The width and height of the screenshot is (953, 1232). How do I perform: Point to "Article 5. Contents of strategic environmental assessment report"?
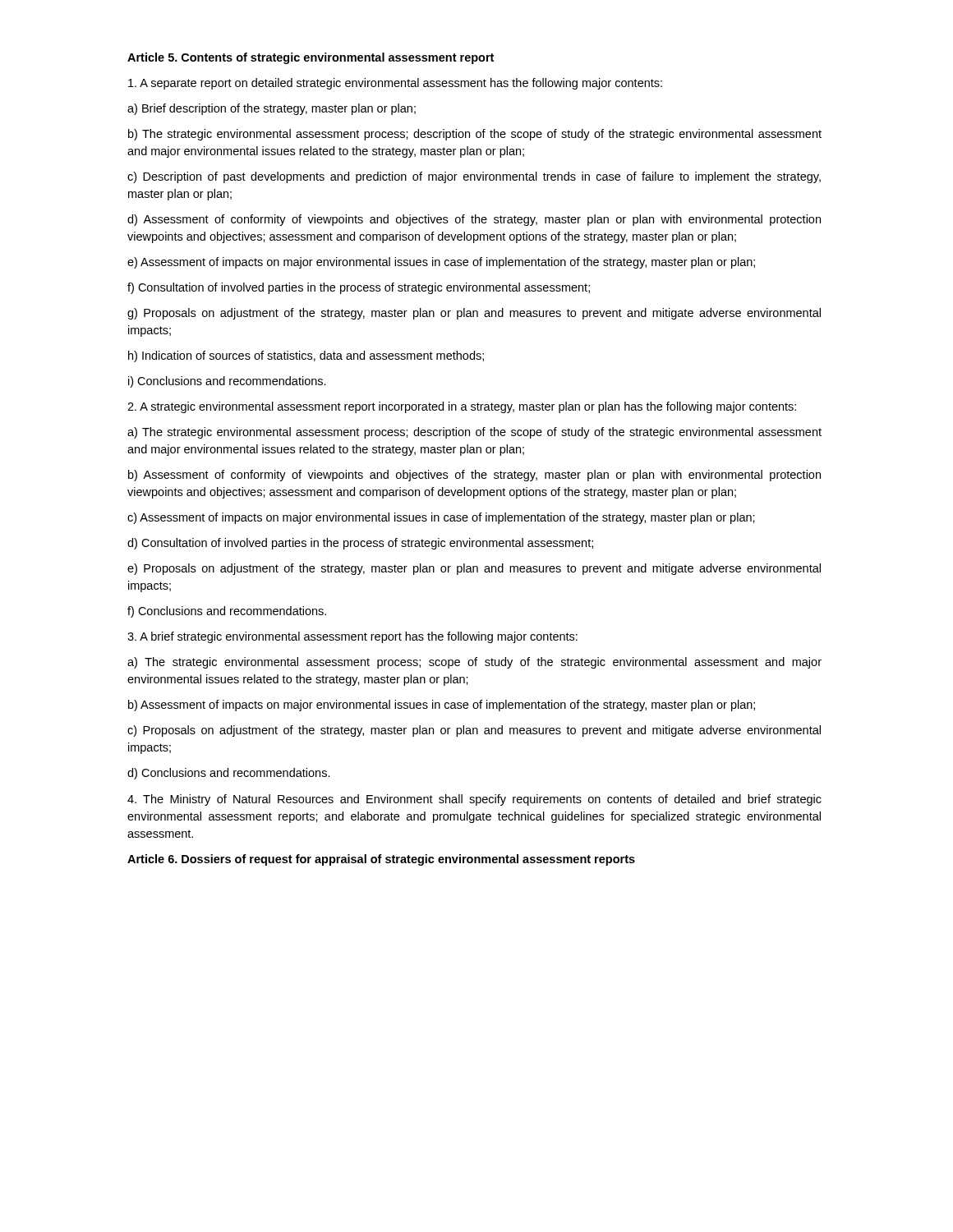point(311,57)
